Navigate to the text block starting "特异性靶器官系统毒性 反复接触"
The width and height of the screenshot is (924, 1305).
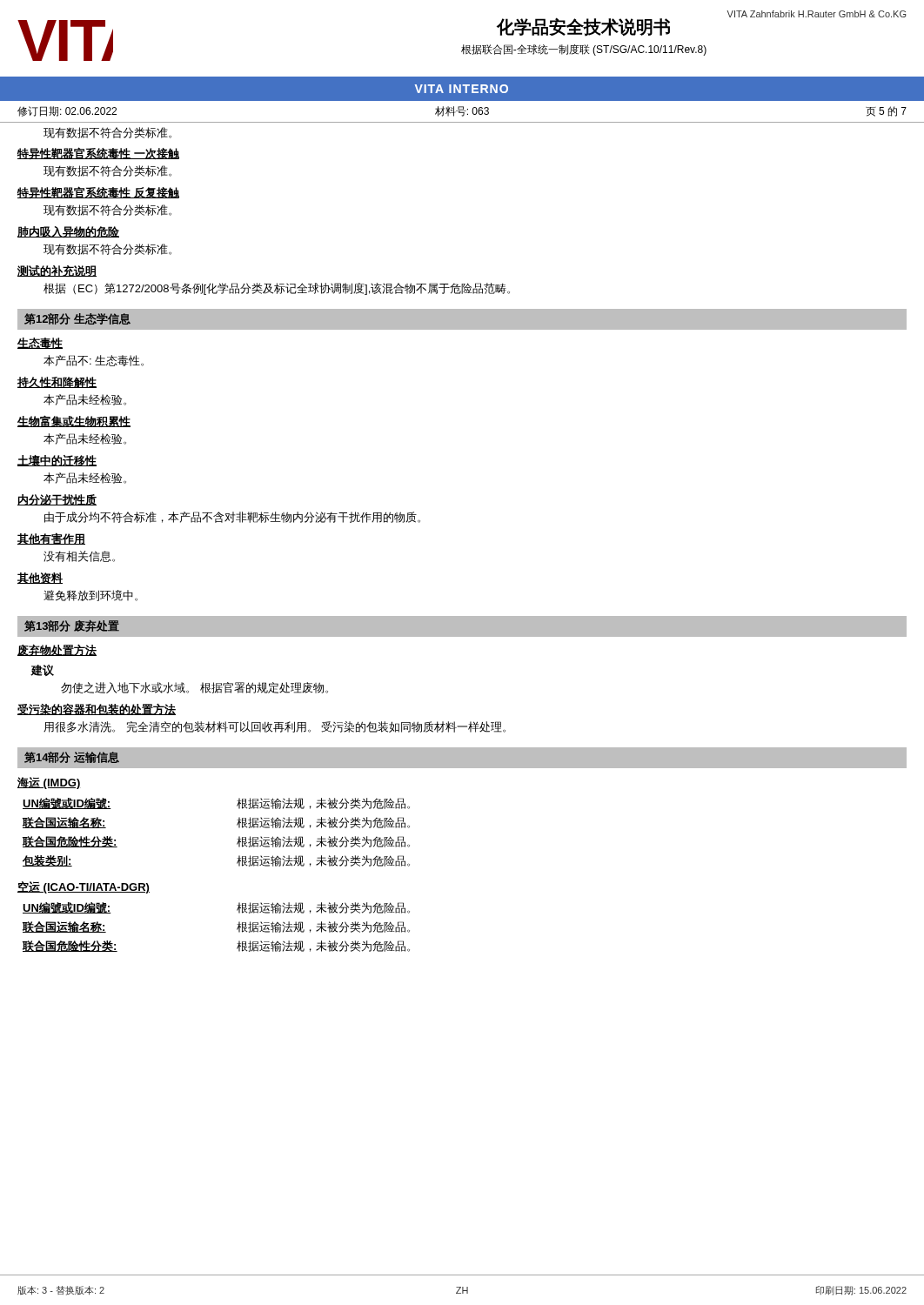click(98, 193)
